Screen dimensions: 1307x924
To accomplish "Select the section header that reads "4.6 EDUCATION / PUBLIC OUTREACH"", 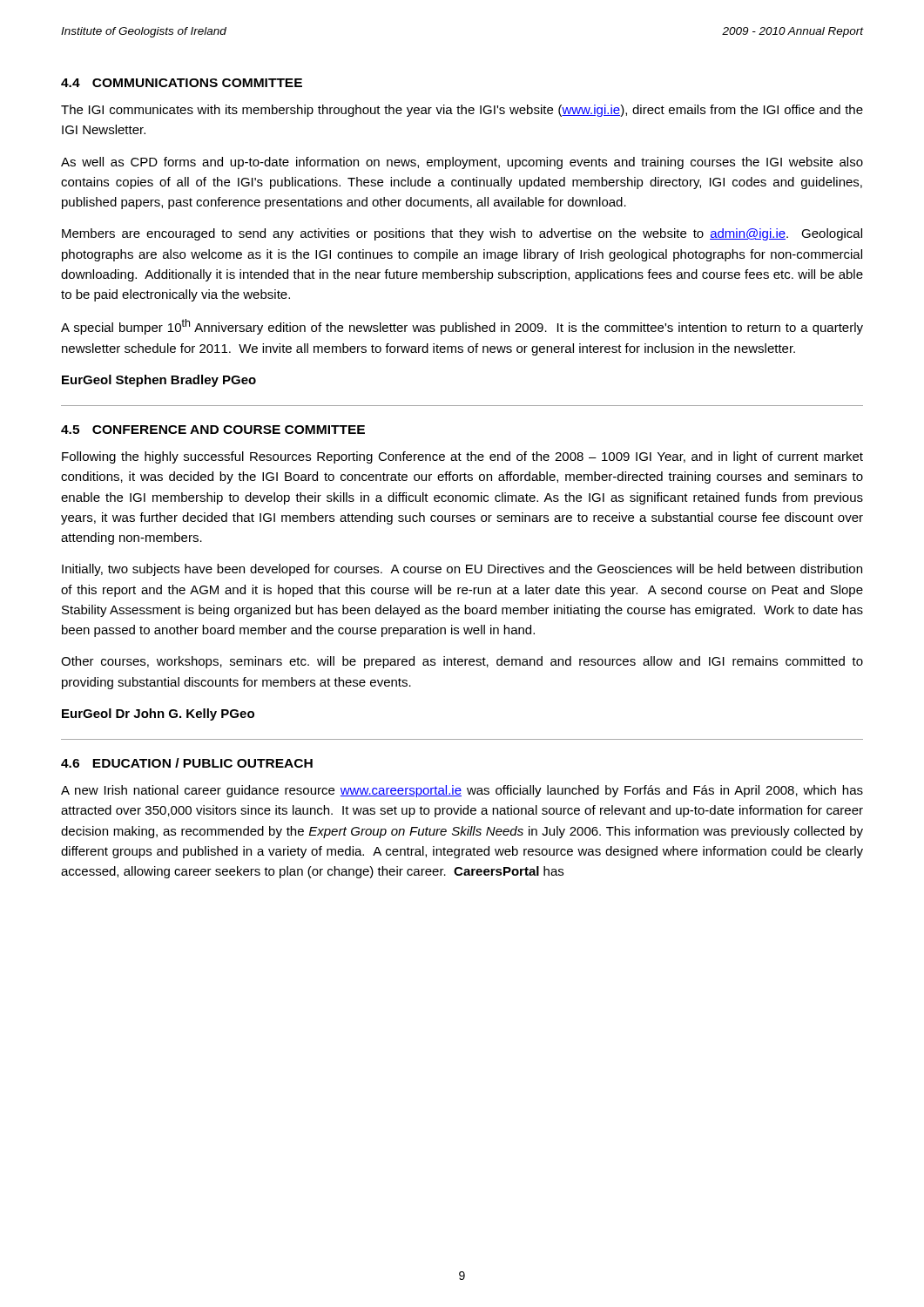I will (187, 763).
